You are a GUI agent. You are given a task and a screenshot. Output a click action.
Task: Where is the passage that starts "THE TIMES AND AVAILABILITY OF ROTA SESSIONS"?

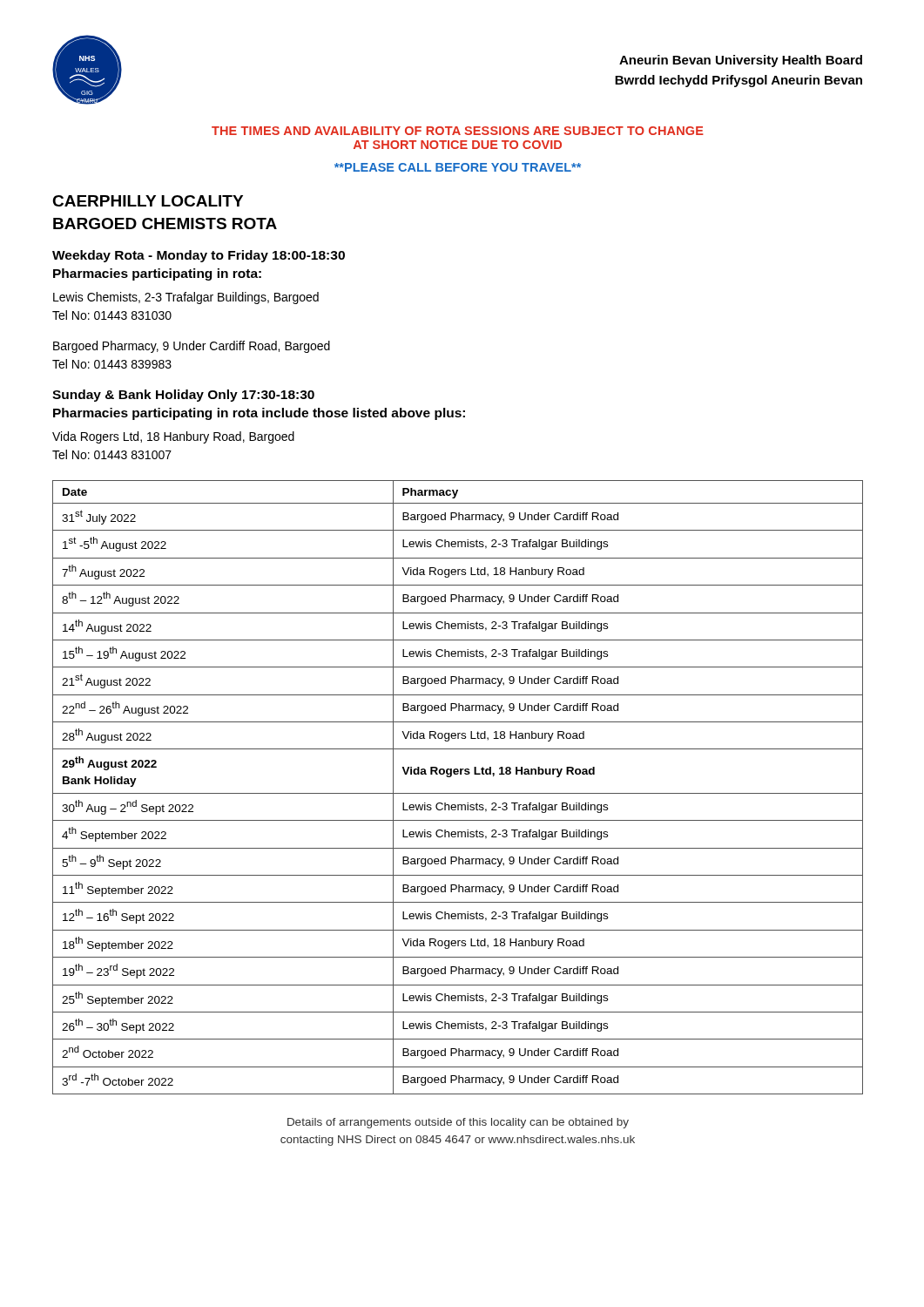click(x=458, y=138)
